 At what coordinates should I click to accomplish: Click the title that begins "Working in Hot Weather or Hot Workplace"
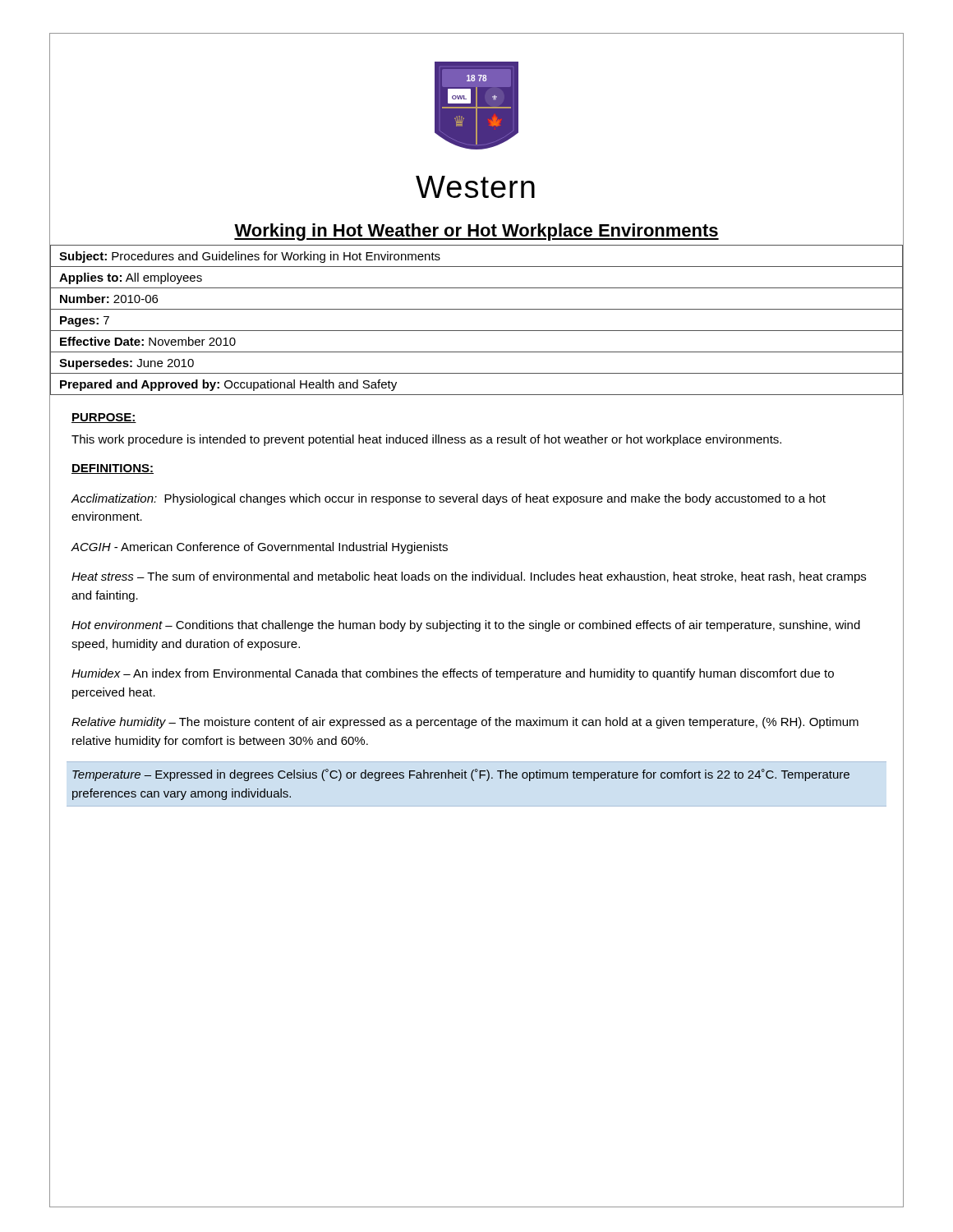pyautogui.click(x=476, y=231)
